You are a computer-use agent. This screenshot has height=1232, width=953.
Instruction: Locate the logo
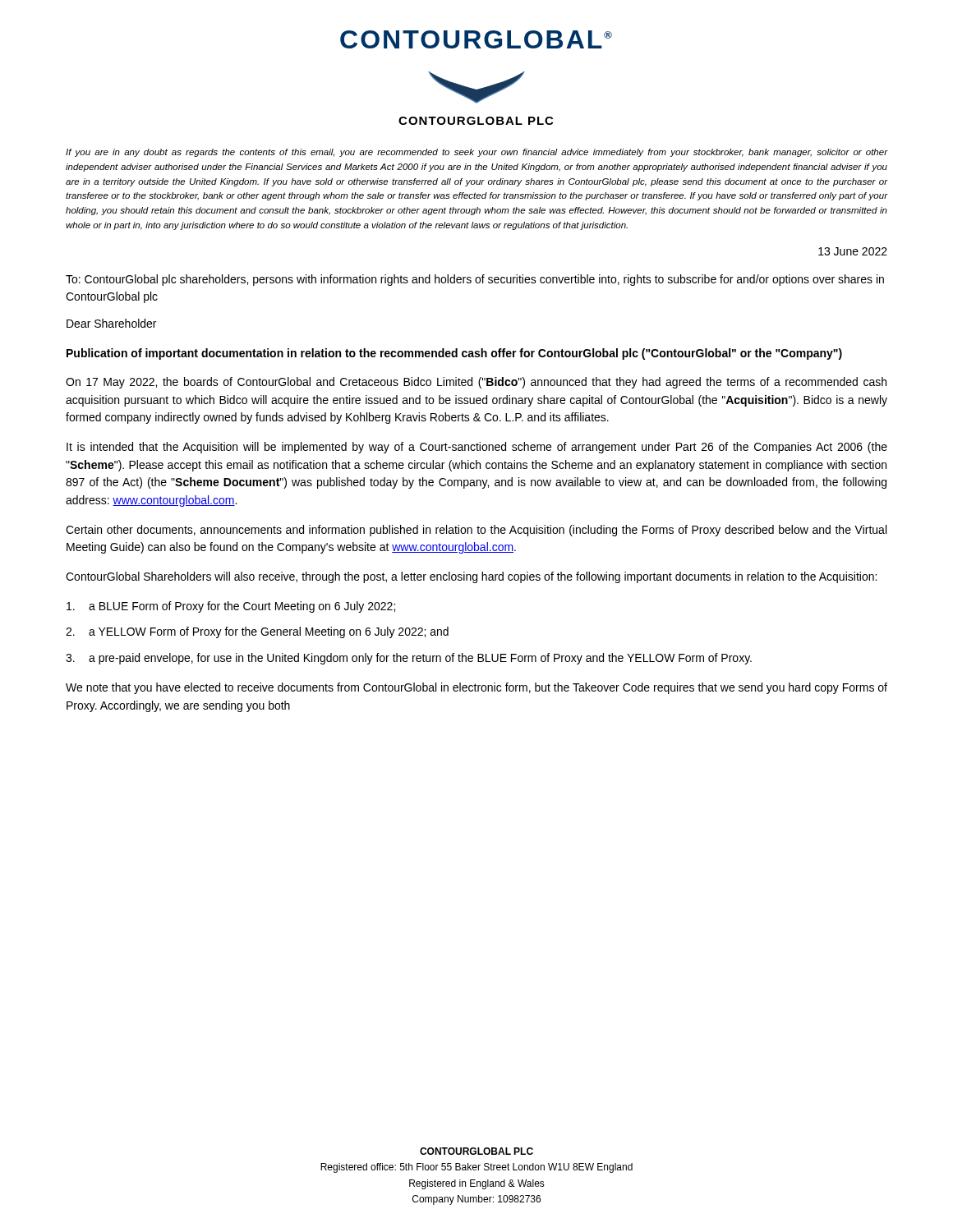coord(476,64)
